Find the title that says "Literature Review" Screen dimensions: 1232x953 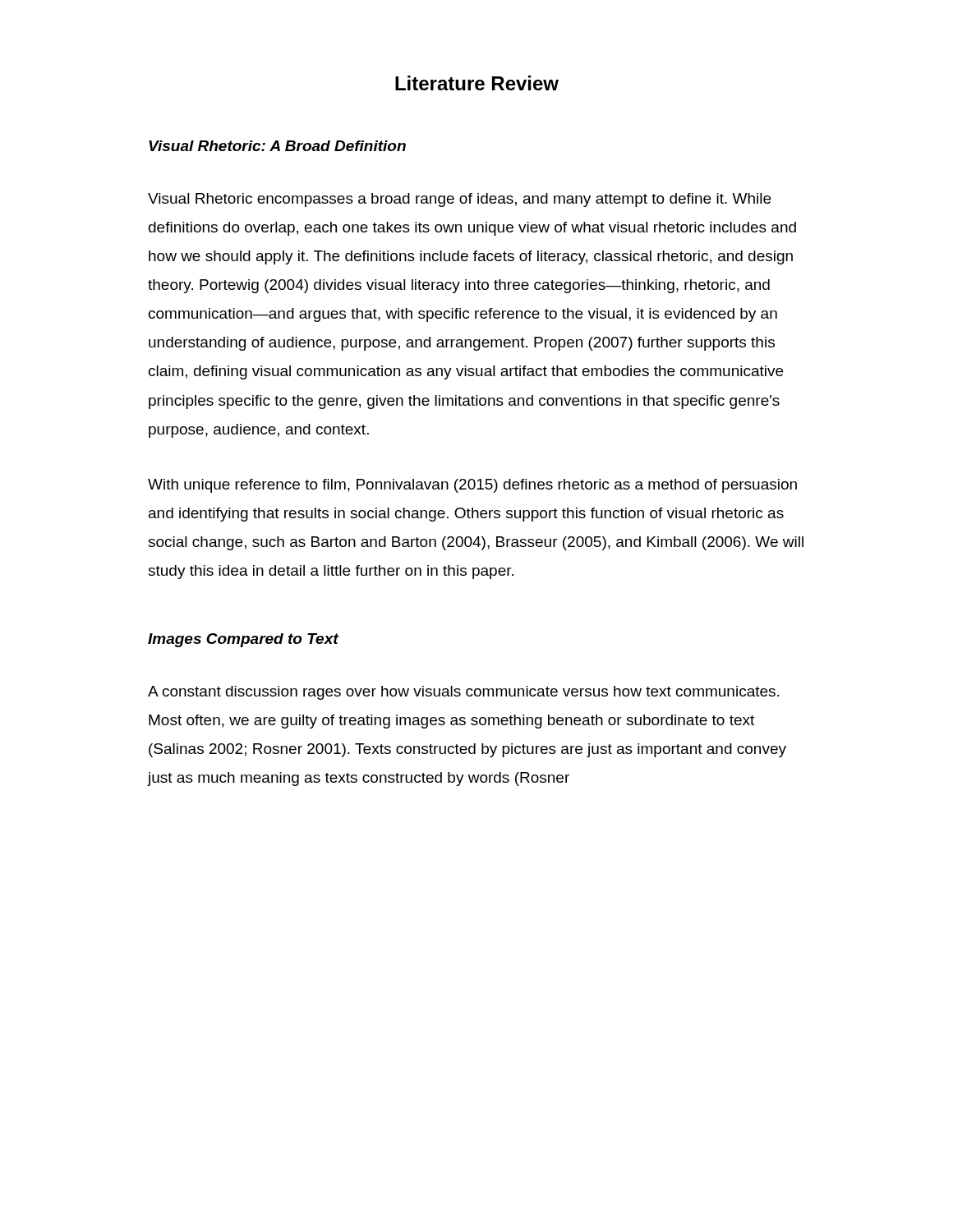pyautogui.click(x=476, y=83)
